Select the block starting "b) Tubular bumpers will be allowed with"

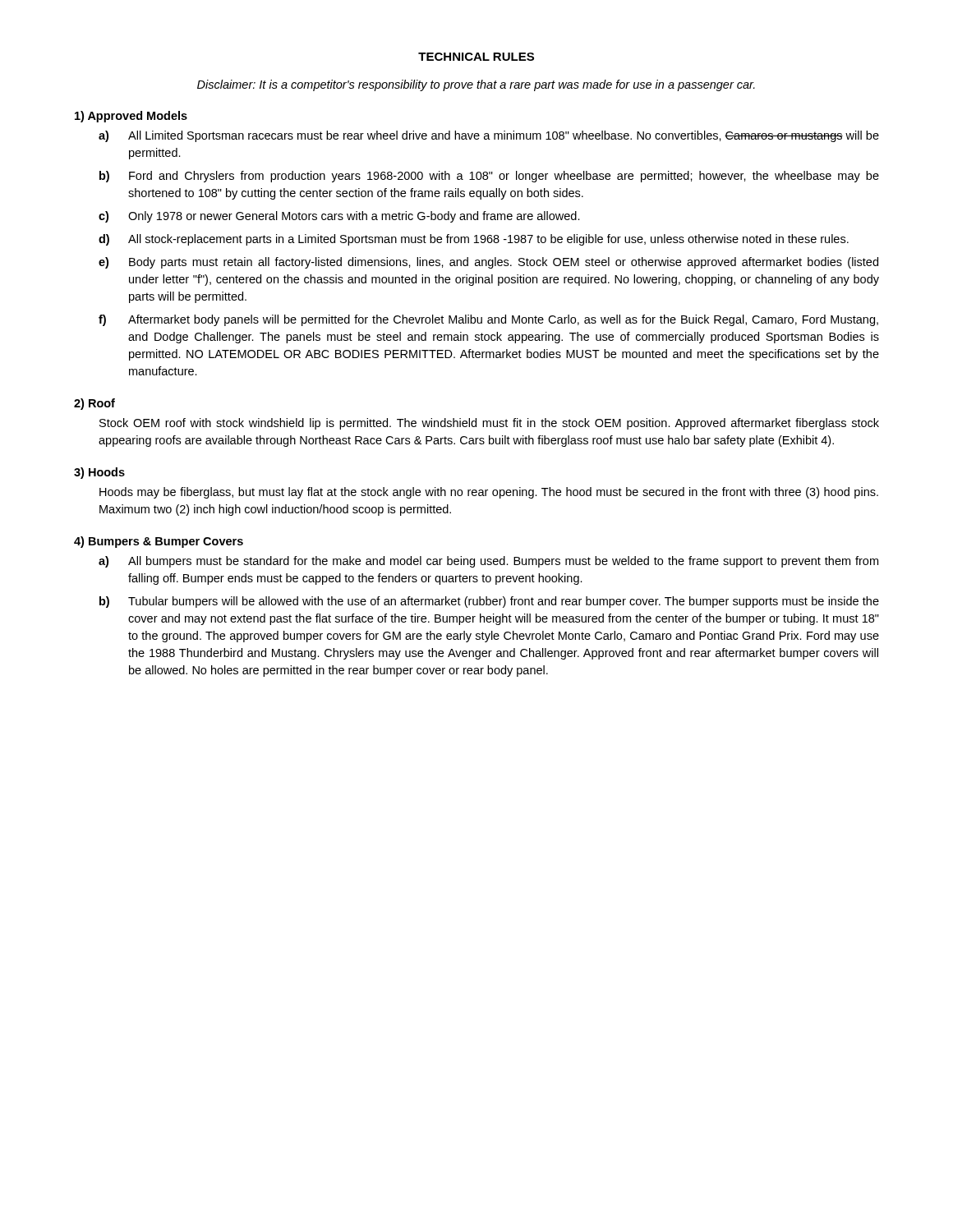pyautogui.click(x=489, y=636)
